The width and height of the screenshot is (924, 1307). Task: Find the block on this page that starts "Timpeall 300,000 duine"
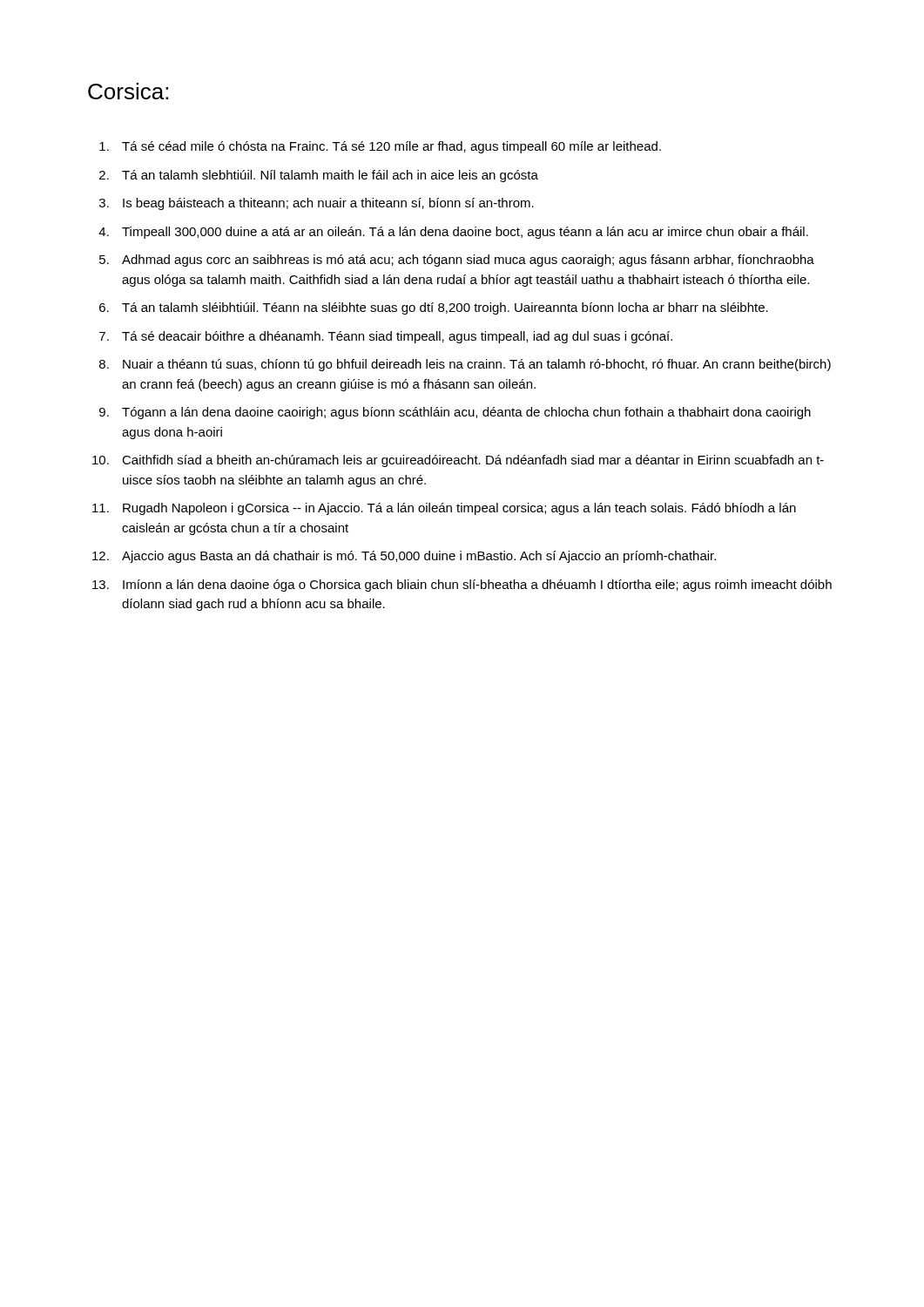click(x=475, y=232)
